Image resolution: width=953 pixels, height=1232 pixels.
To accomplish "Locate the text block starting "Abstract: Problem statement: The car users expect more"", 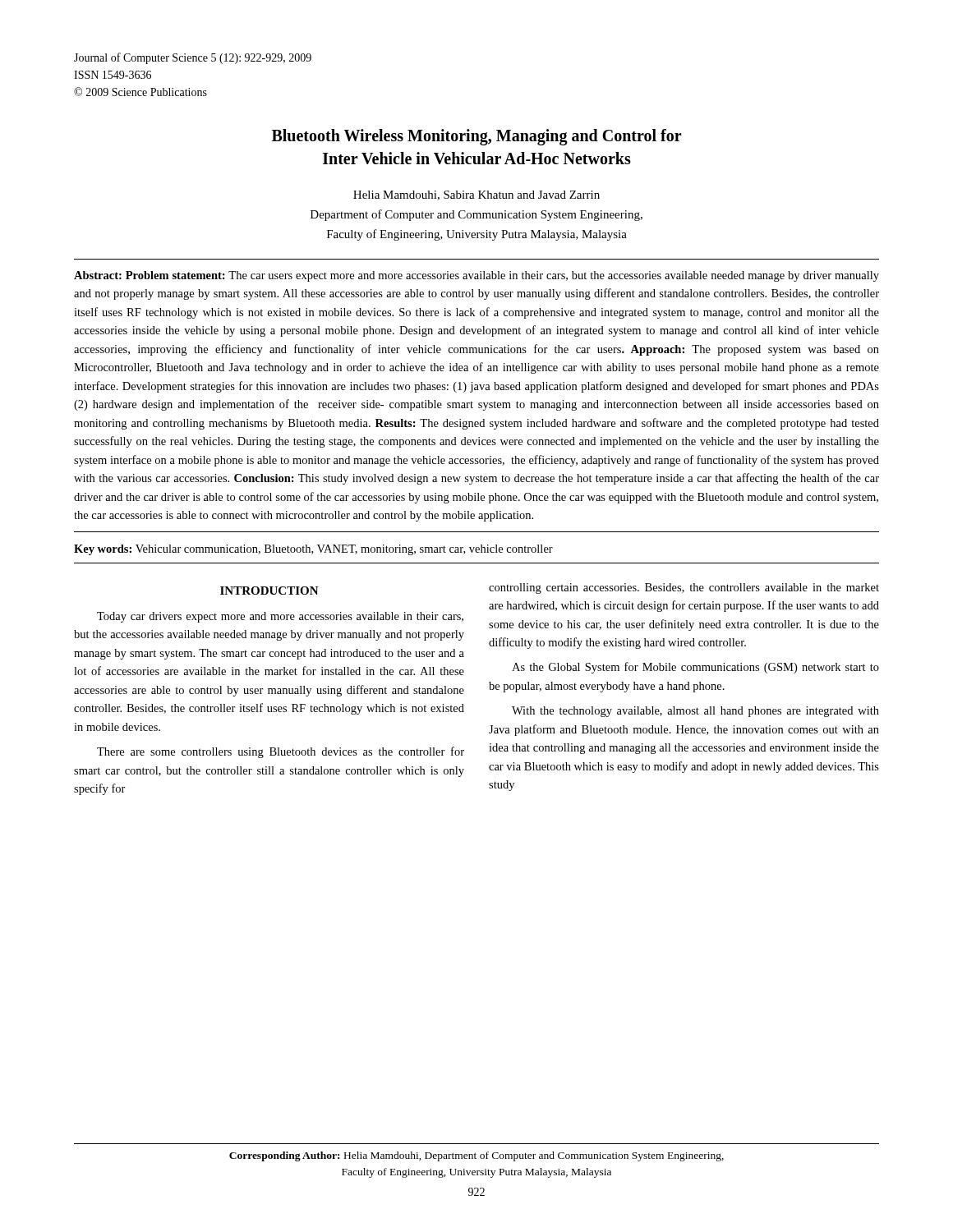I will click(476, 395).
